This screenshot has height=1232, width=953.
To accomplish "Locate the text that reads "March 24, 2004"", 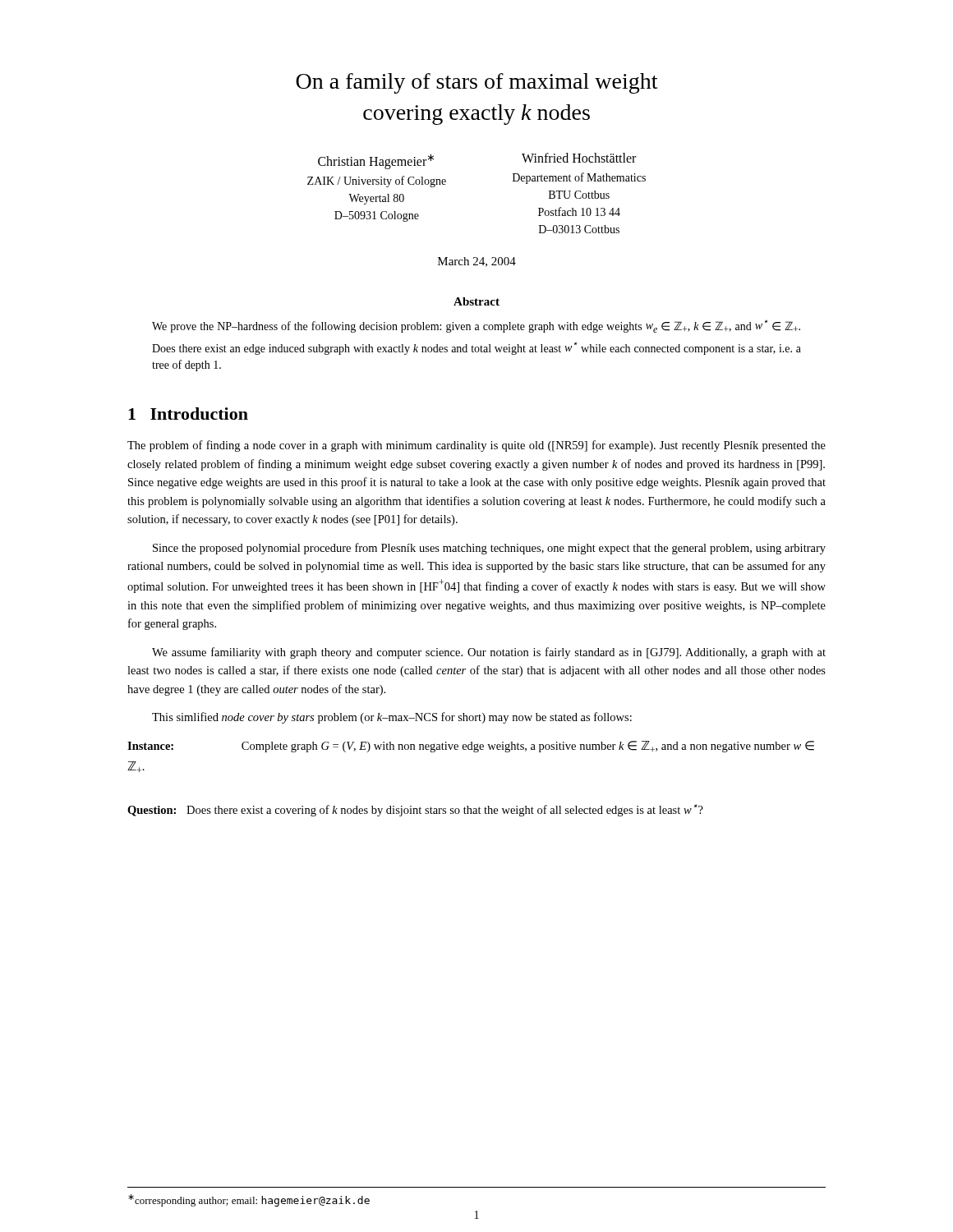I will (x=476, y=261).
